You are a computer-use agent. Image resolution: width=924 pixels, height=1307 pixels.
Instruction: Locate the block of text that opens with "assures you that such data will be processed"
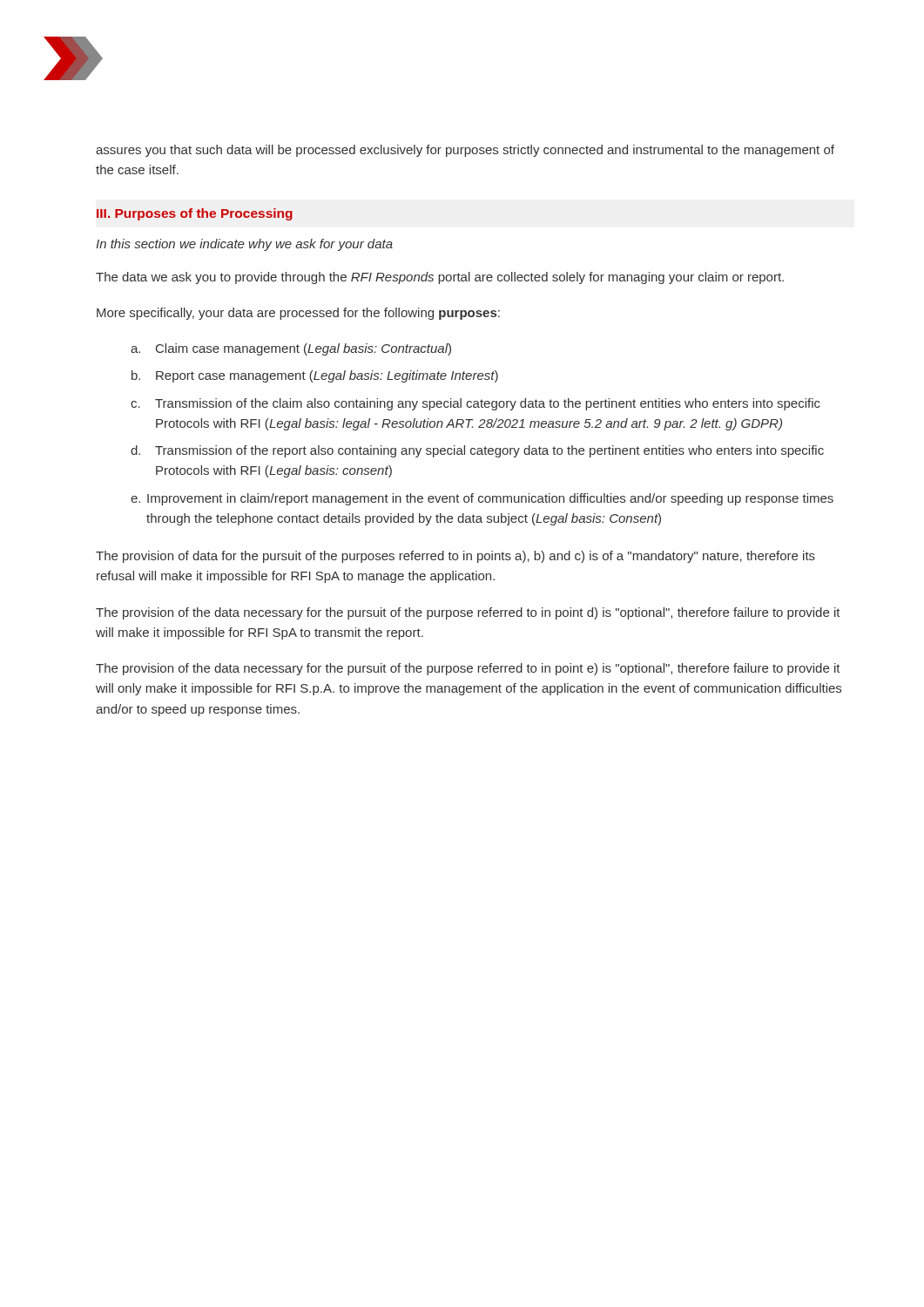pyautogui.click(x=465, y=160)
